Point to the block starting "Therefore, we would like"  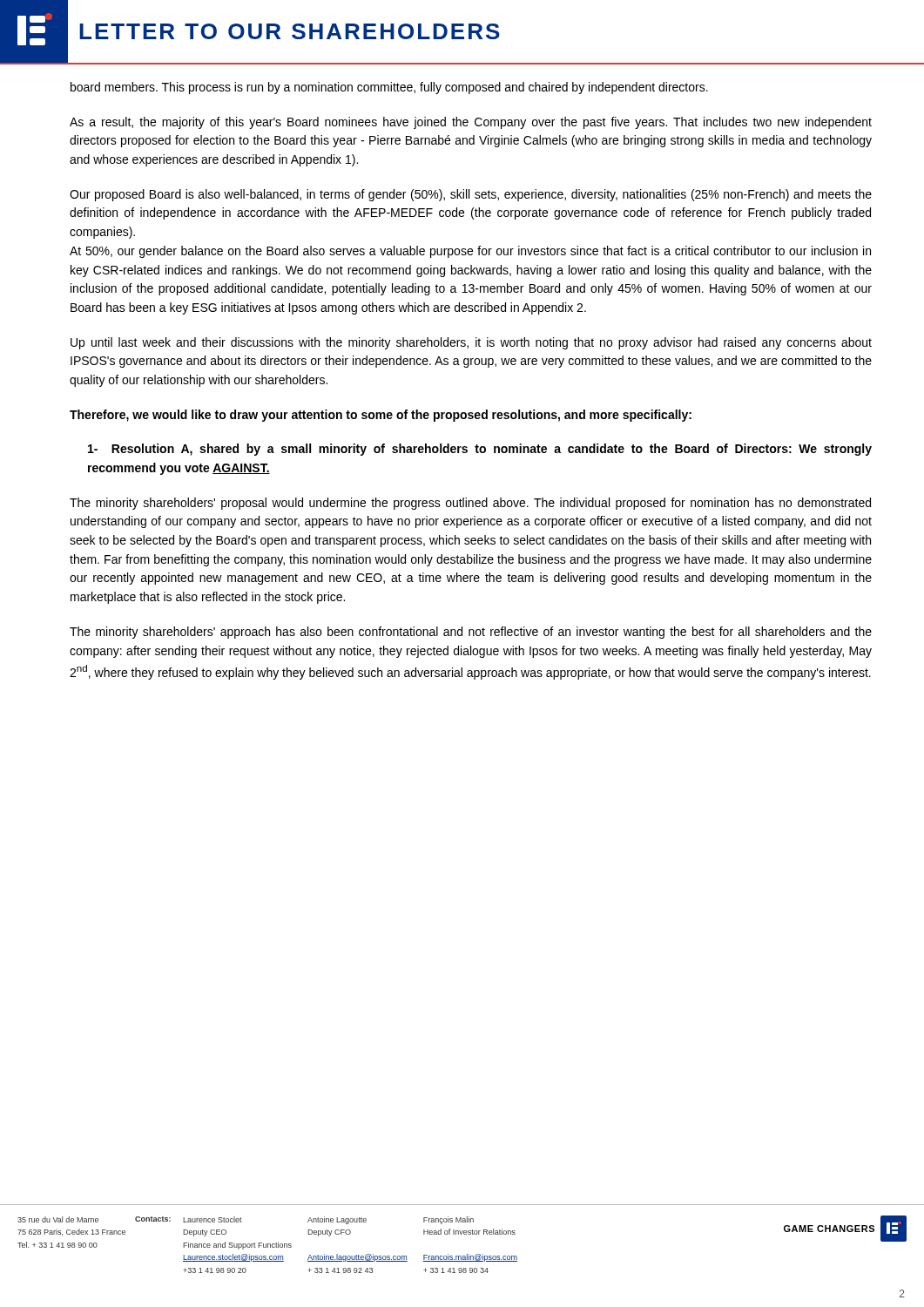[x=381, y=414]
